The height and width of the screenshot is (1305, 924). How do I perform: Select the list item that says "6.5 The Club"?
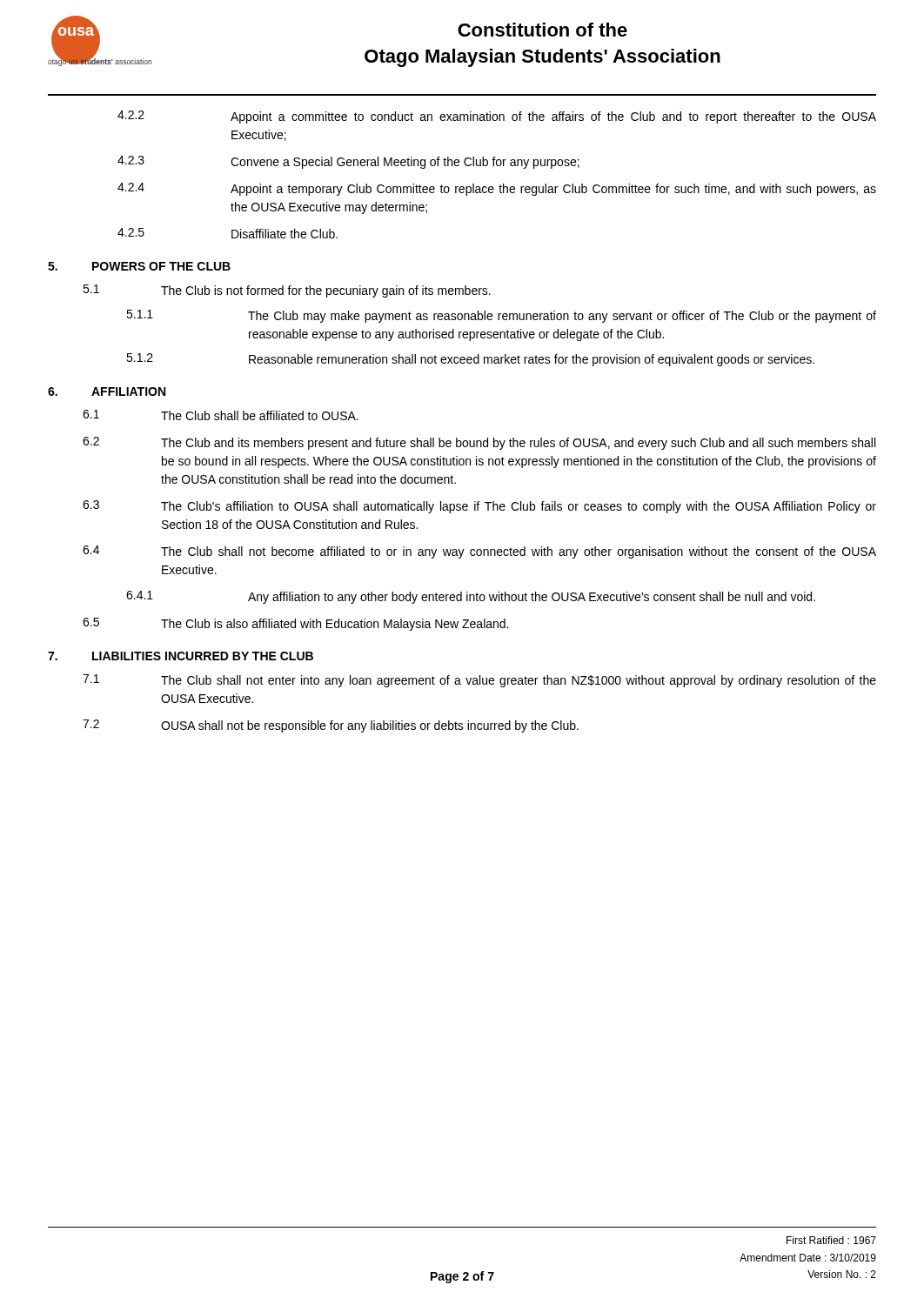(x=462, y=624)
